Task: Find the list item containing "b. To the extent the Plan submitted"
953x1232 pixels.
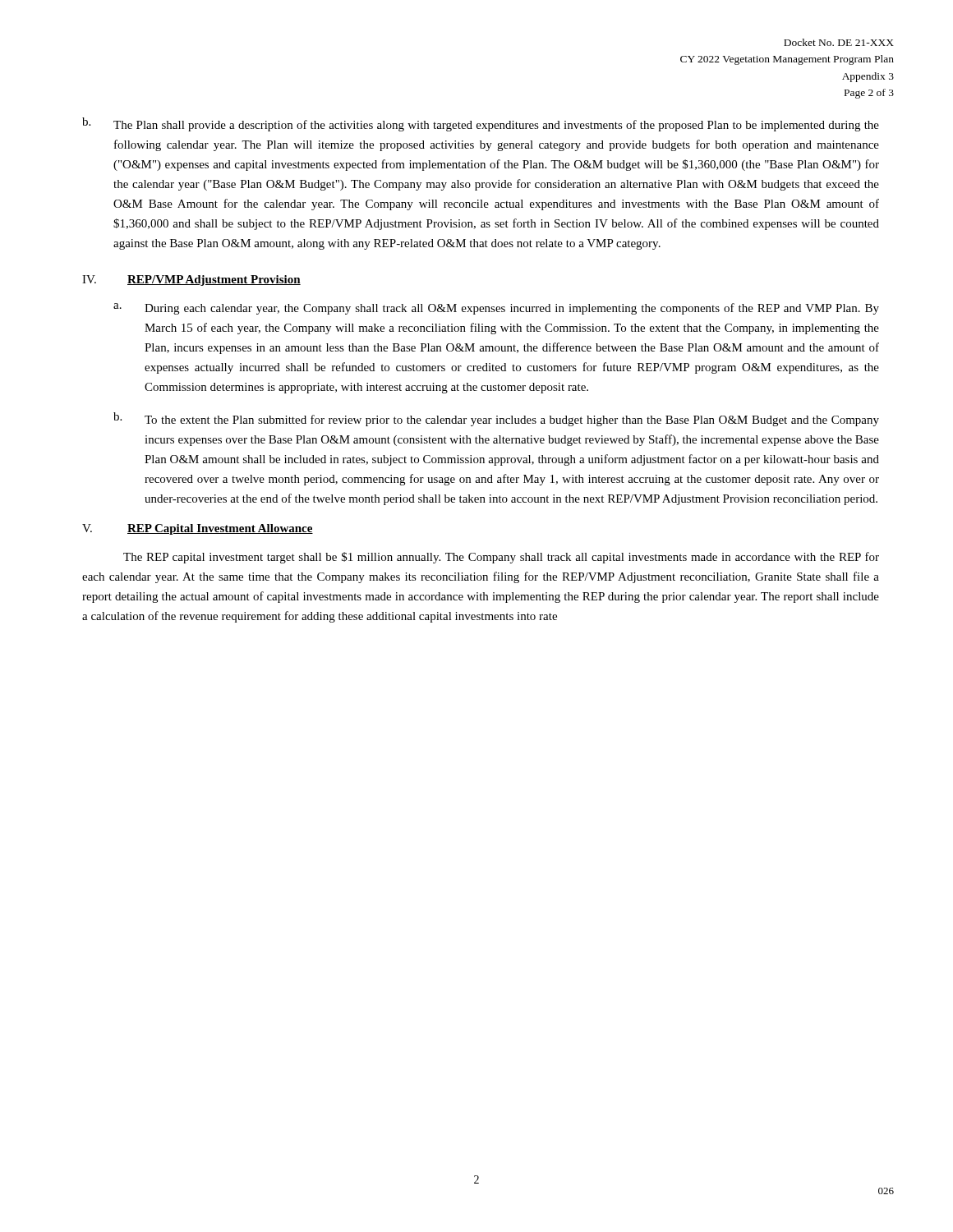Action: point(496,459)
